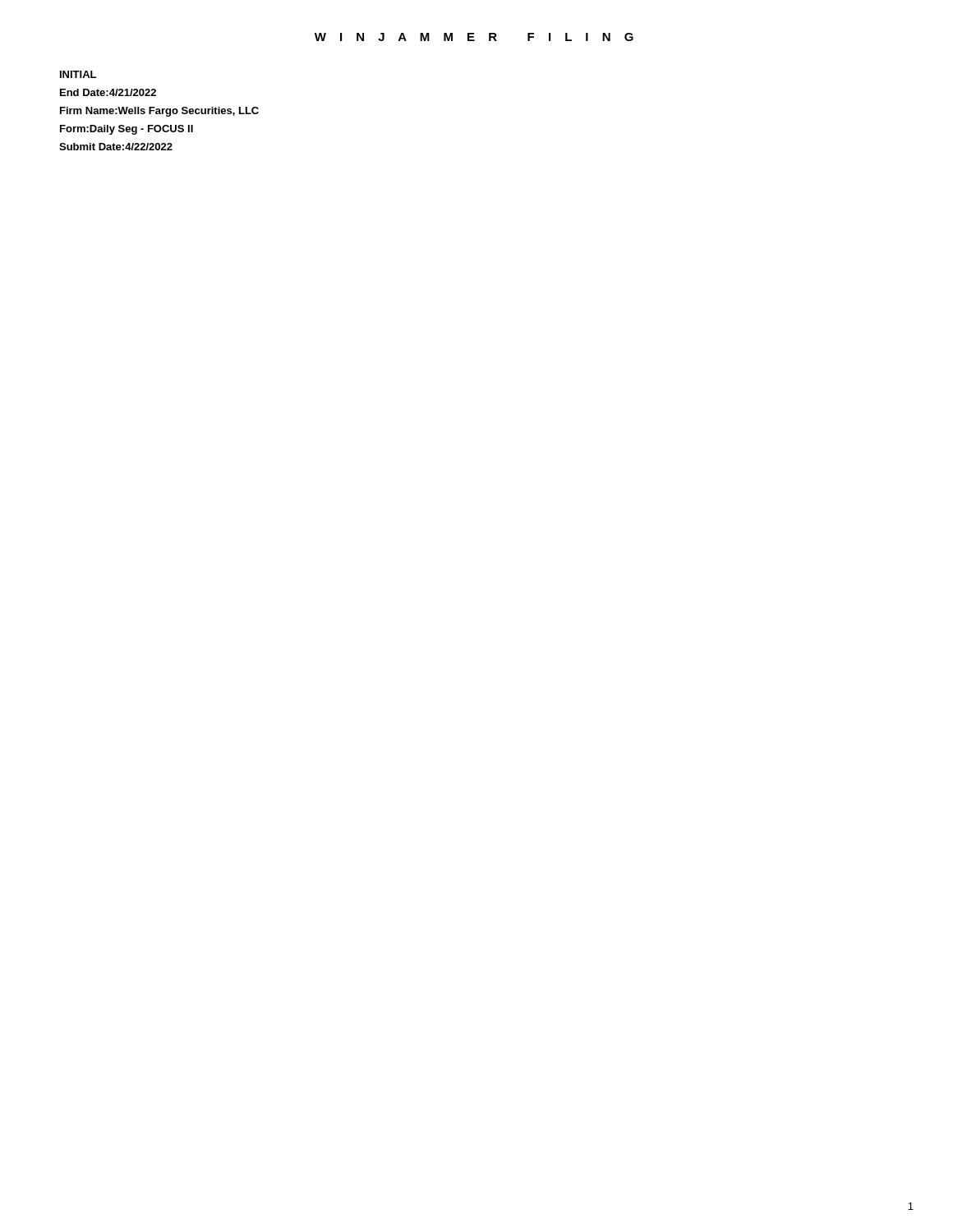Locate the title containing "W I N J"
This screenshot has height=1232, width=953.
click(476, 37)
